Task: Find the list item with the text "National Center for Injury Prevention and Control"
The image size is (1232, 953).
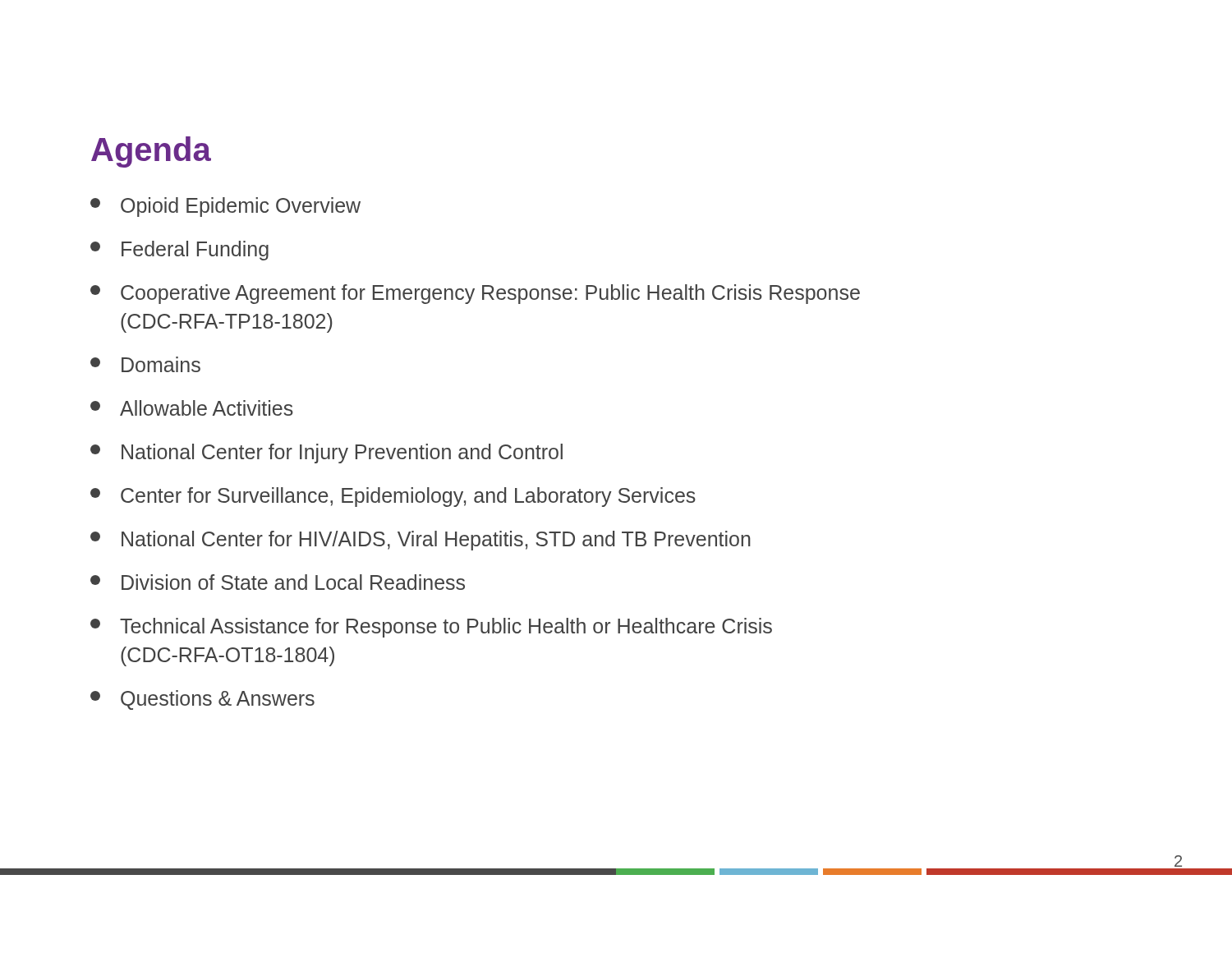Action: tap(326, 453)
